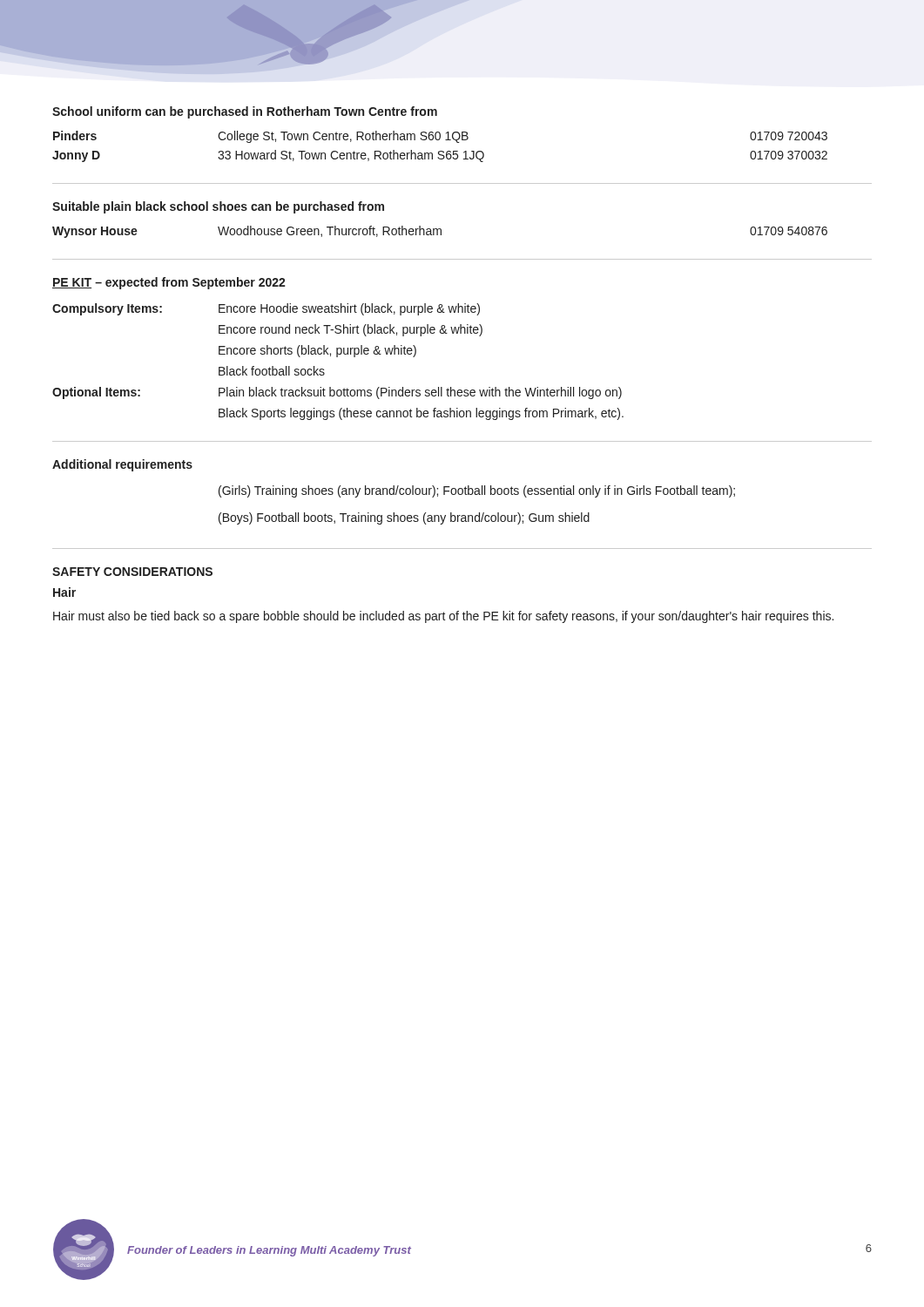Image resolution: width=924 pixels, height=1307 pixels.
Task: Click on the list item containing "Compulsory Items: Encore Hoodie sweatshirt"
Action: (266, 308)
